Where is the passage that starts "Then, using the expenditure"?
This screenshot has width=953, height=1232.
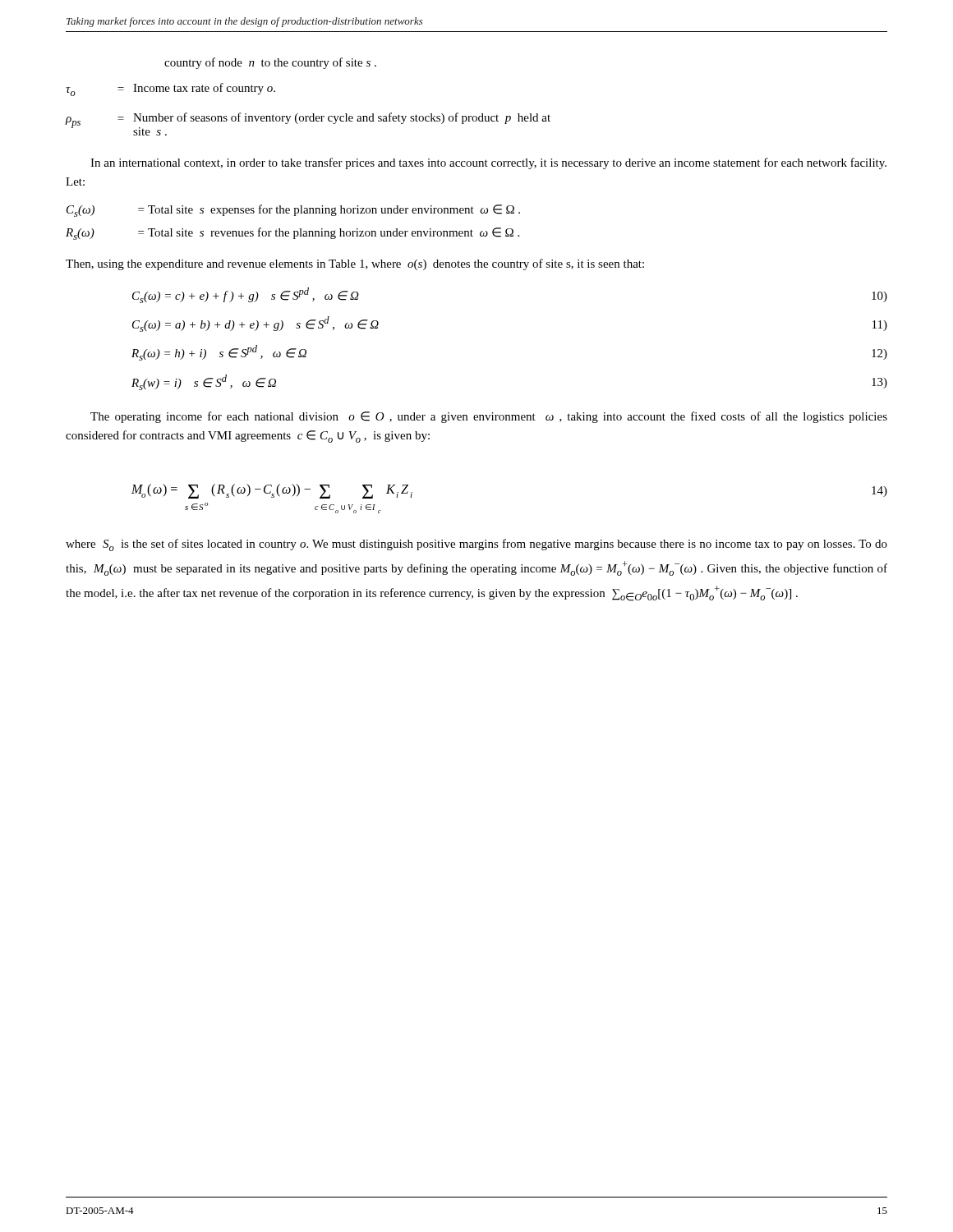[476, 264]
